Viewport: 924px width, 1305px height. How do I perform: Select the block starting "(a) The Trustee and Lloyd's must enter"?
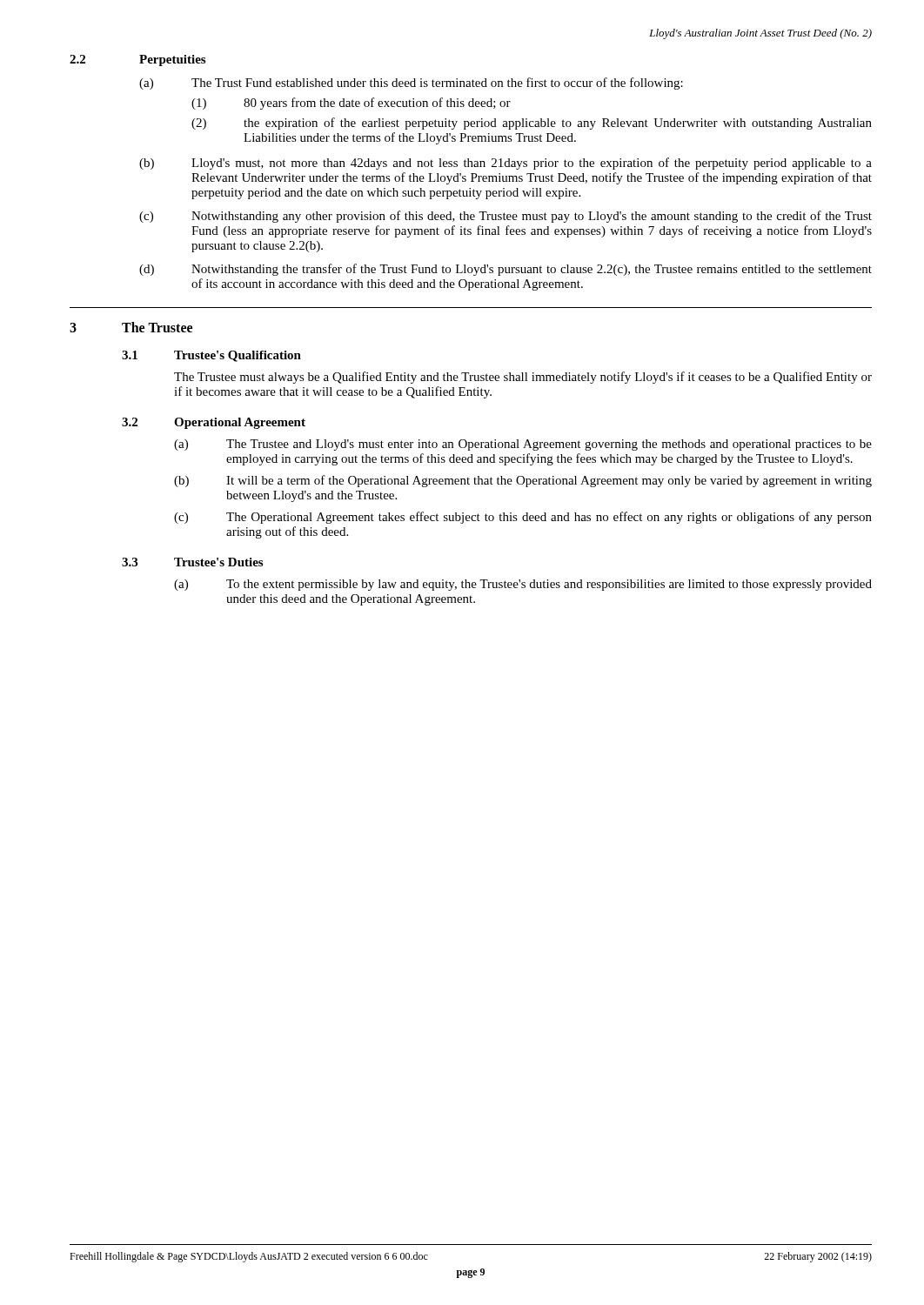(x=523, y=452)
